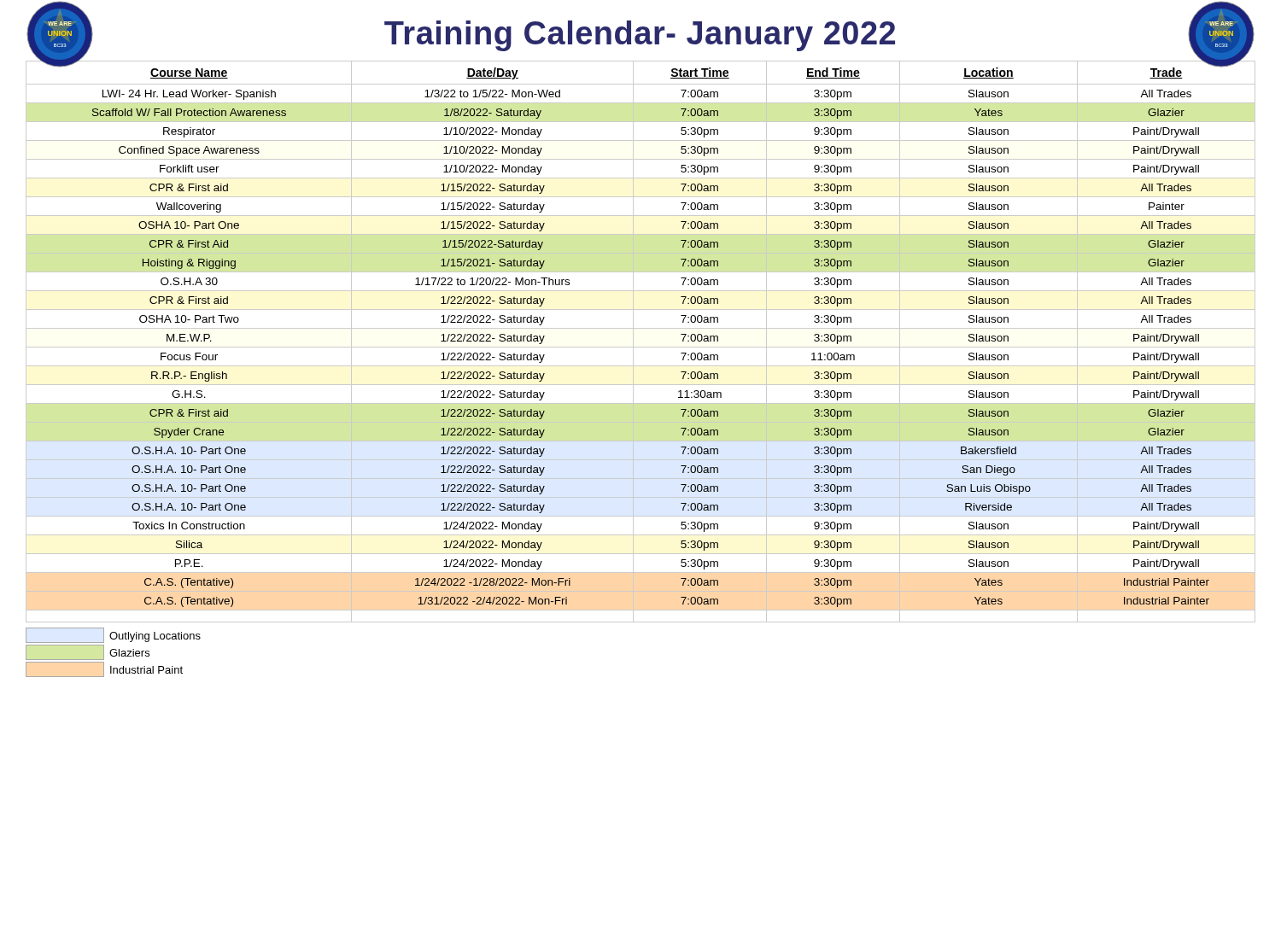This screenshot has width=1281, height=952.
Task: Click on the table containing "All Trades"
Action: click(x=640, y=342)
